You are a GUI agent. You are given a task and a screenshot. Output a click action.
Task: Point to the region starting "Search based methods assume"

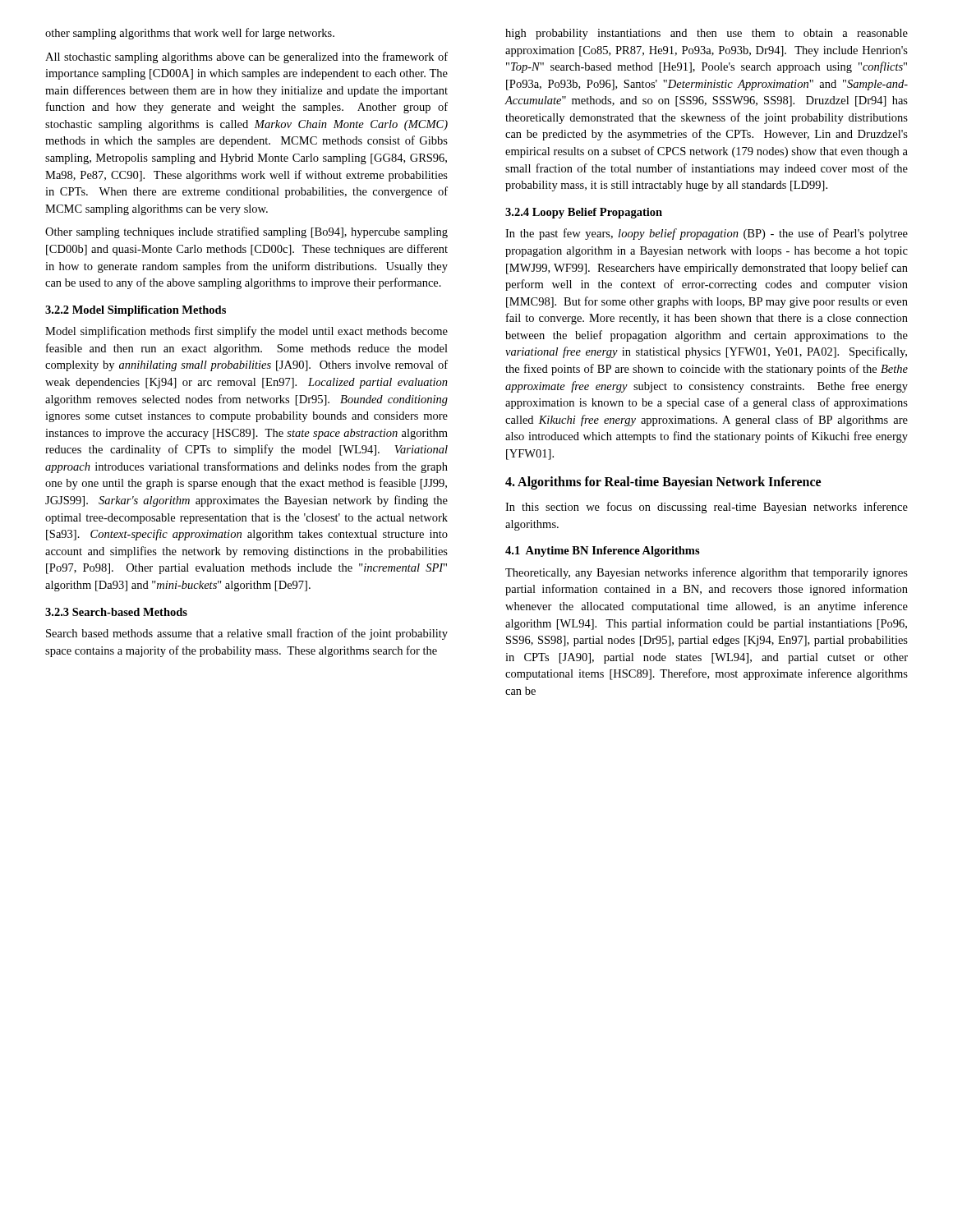point(246,642)
